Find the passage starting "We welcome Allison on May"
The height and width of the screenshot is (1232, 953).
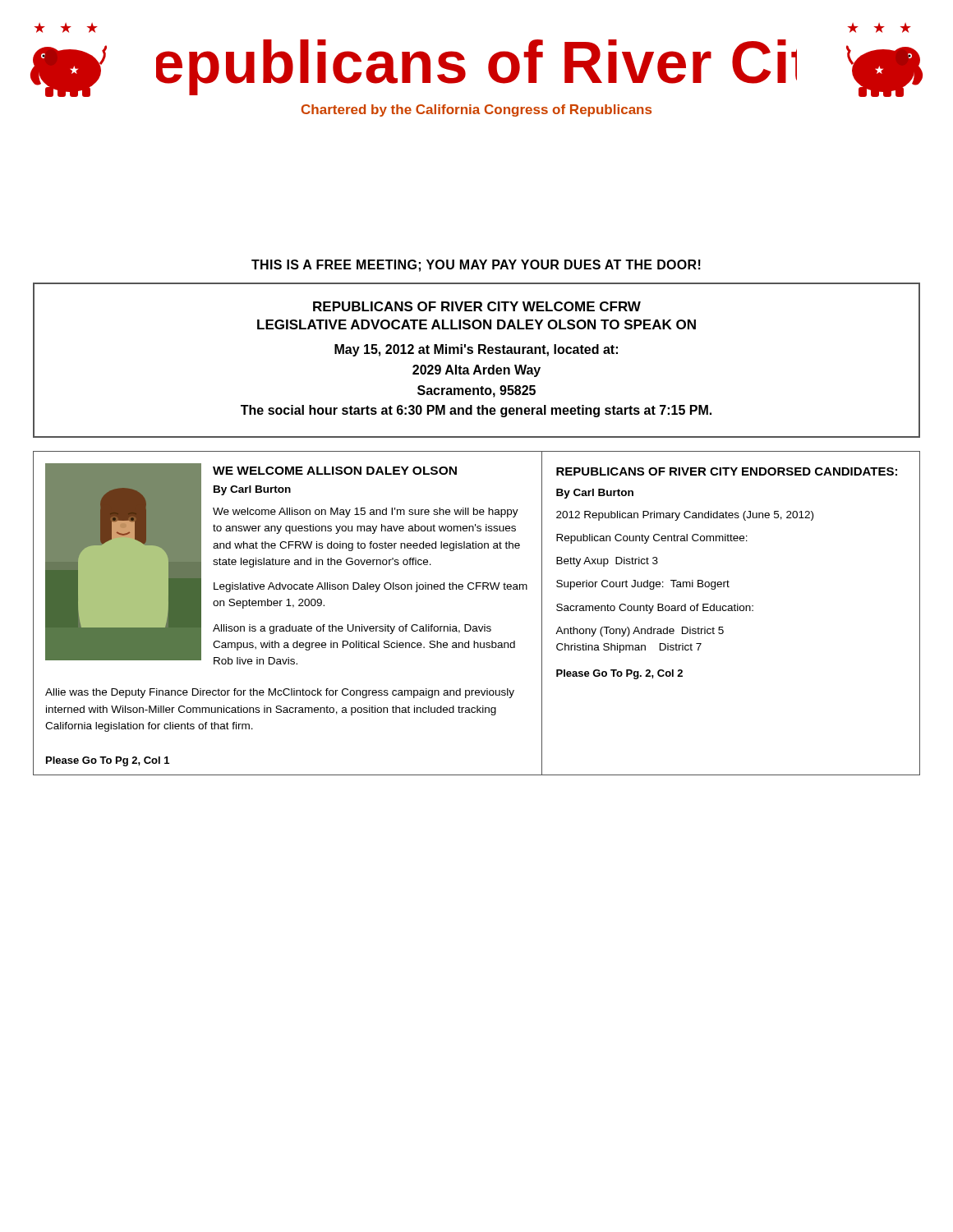(367, 536)
